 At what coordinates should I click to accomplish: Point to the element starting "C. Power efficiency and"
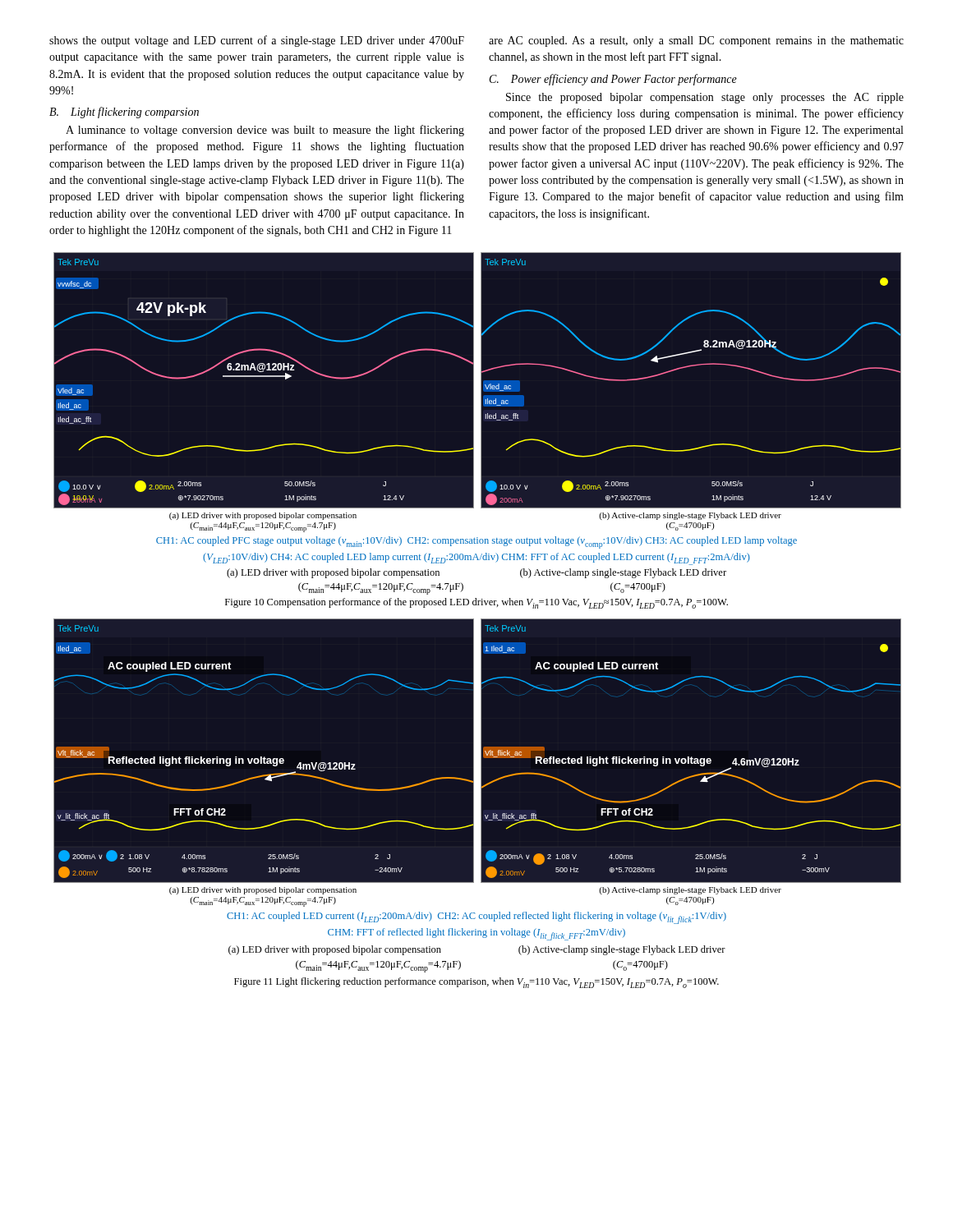pyautogui.click(x=613, y=79)
